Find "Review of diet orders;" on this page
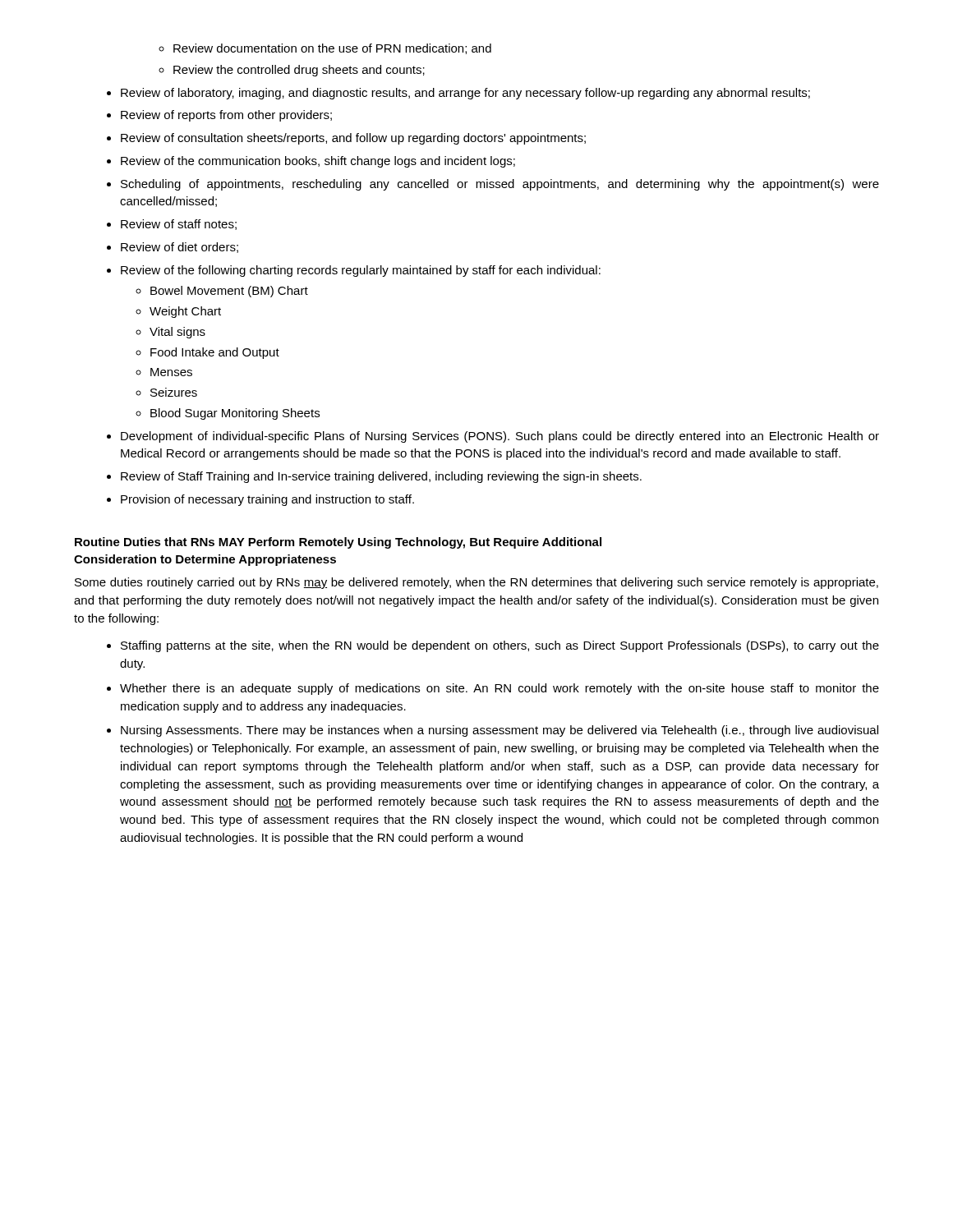 (x=180, y=248)
